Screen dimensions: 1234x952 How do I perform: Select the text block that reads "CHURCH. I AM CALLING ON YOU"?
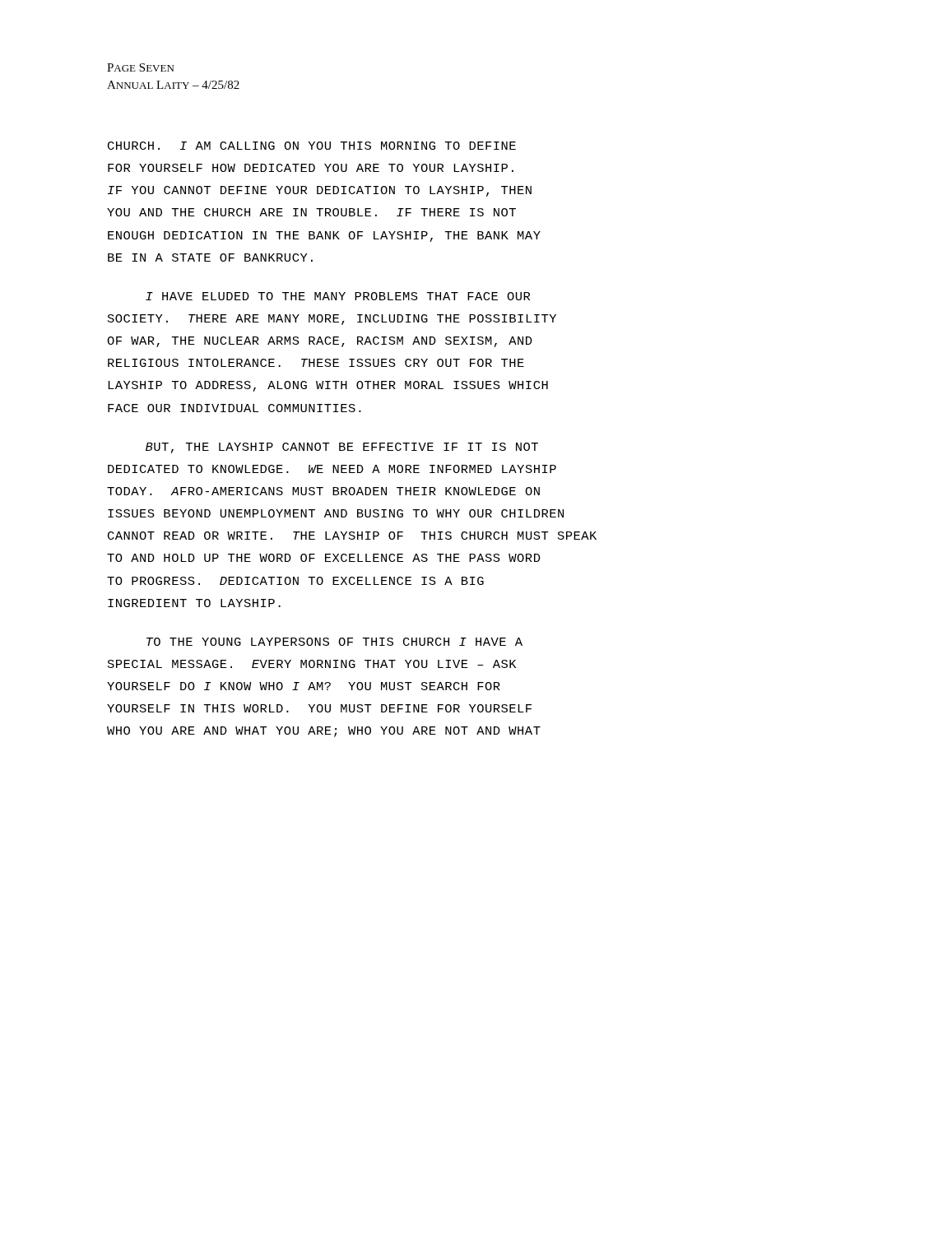tap(324, 202)
